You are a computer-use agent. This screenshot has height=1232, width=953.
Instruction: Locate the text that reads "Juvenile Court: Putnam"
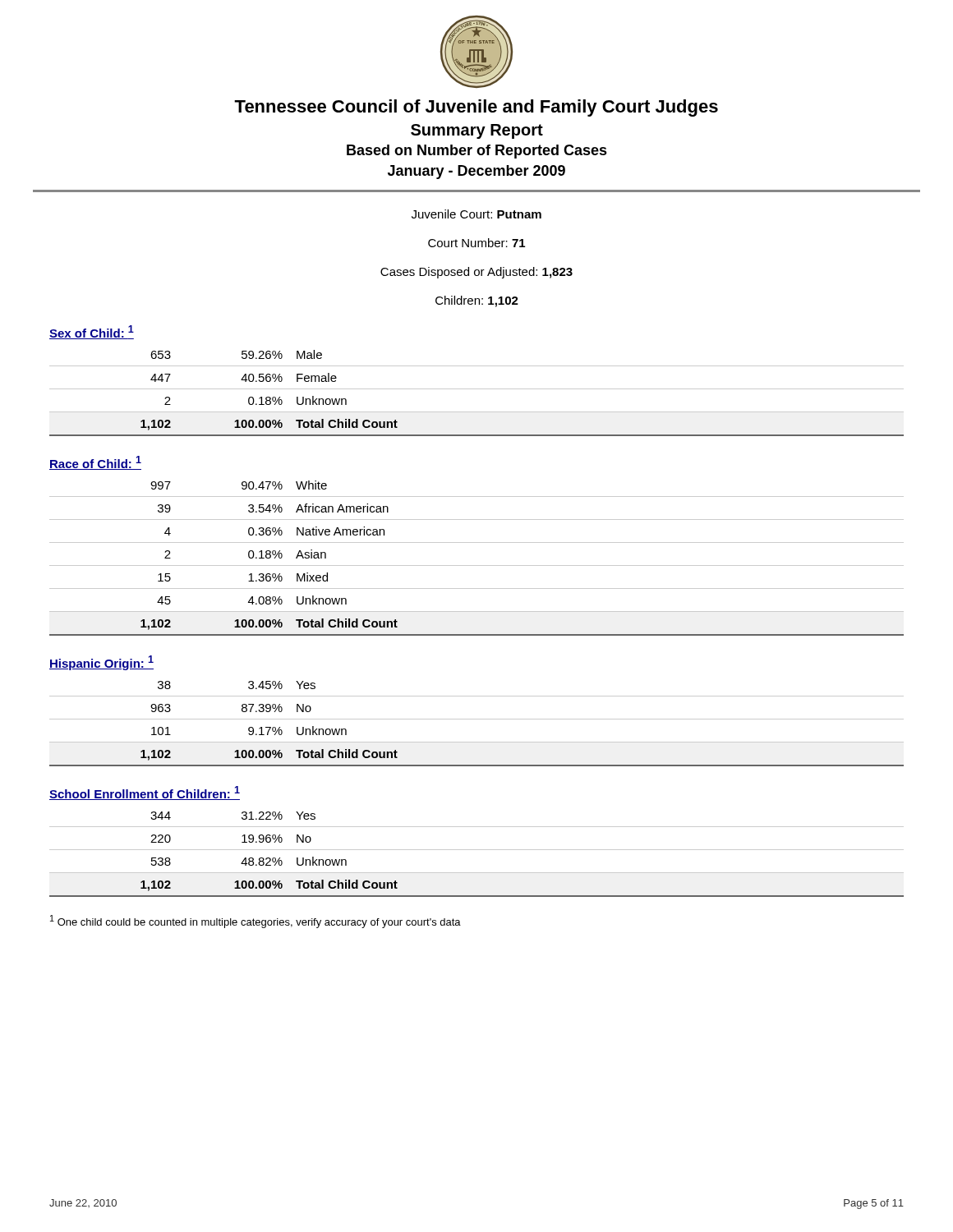(x=476, y=214)
